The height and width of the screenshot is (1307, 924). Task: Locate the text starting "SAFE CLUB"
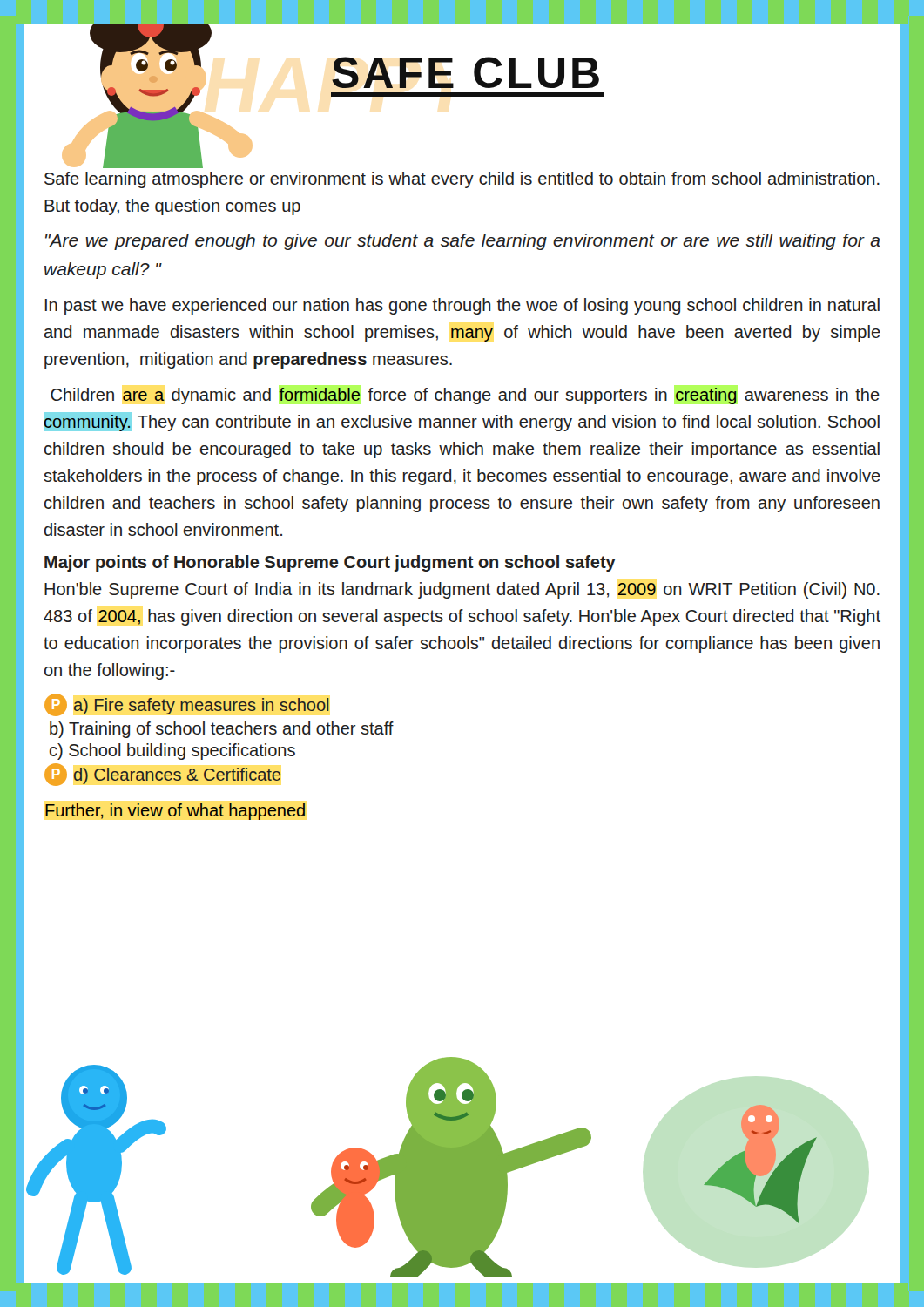(x=467, y=73)
